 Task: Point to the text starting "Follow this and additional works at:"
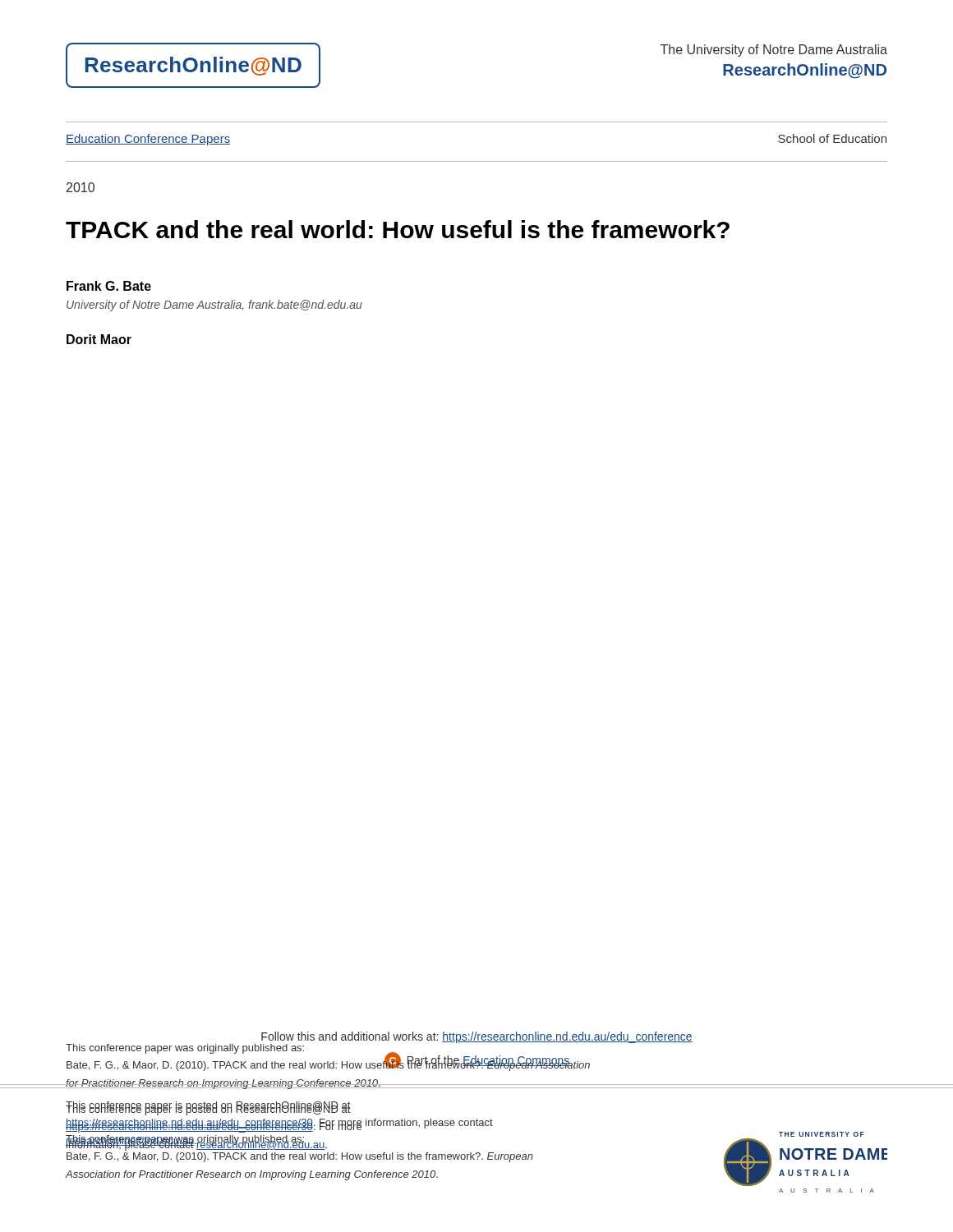click(476, 1037)
